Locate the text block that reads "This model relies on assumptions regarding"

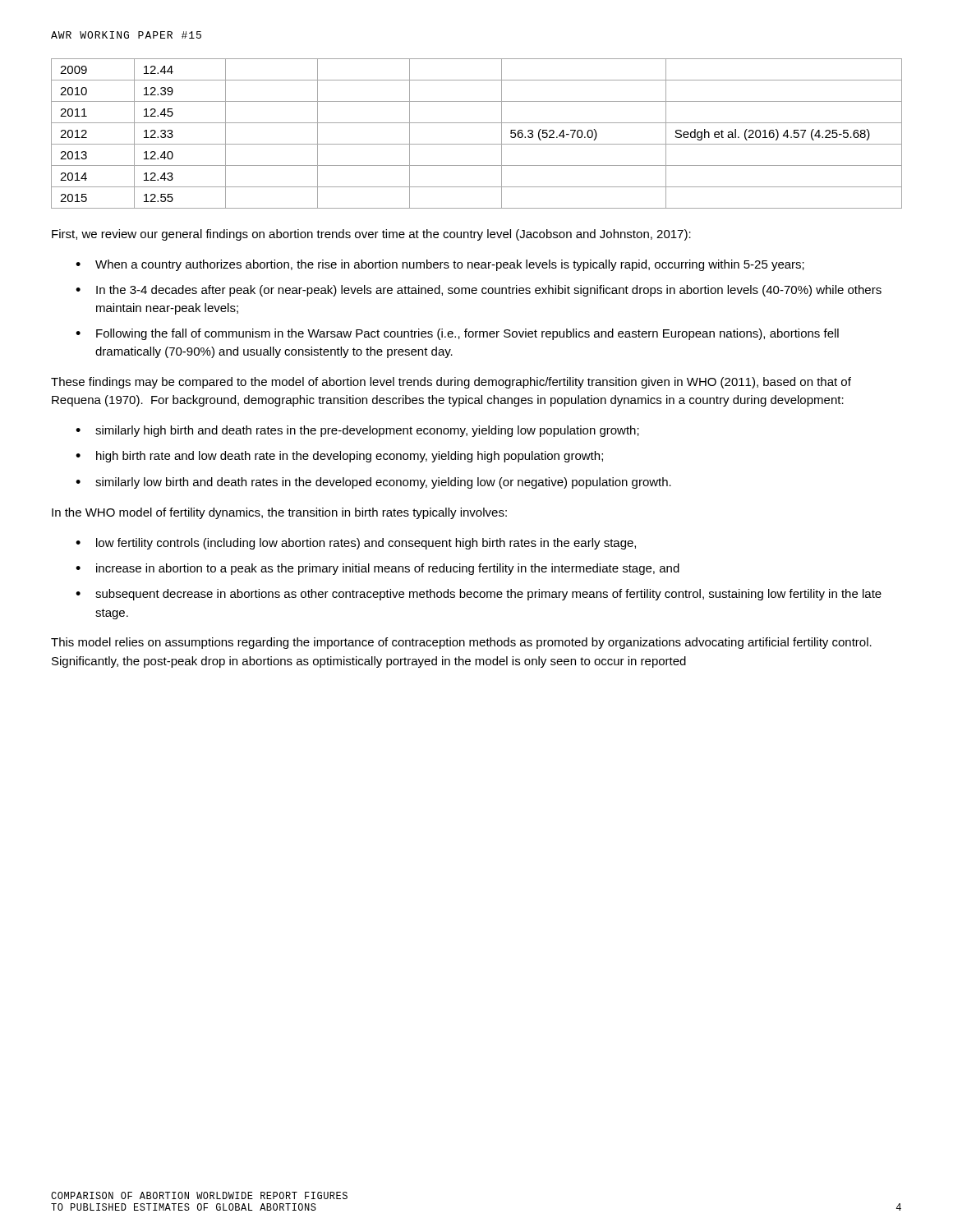coord(463,651)
